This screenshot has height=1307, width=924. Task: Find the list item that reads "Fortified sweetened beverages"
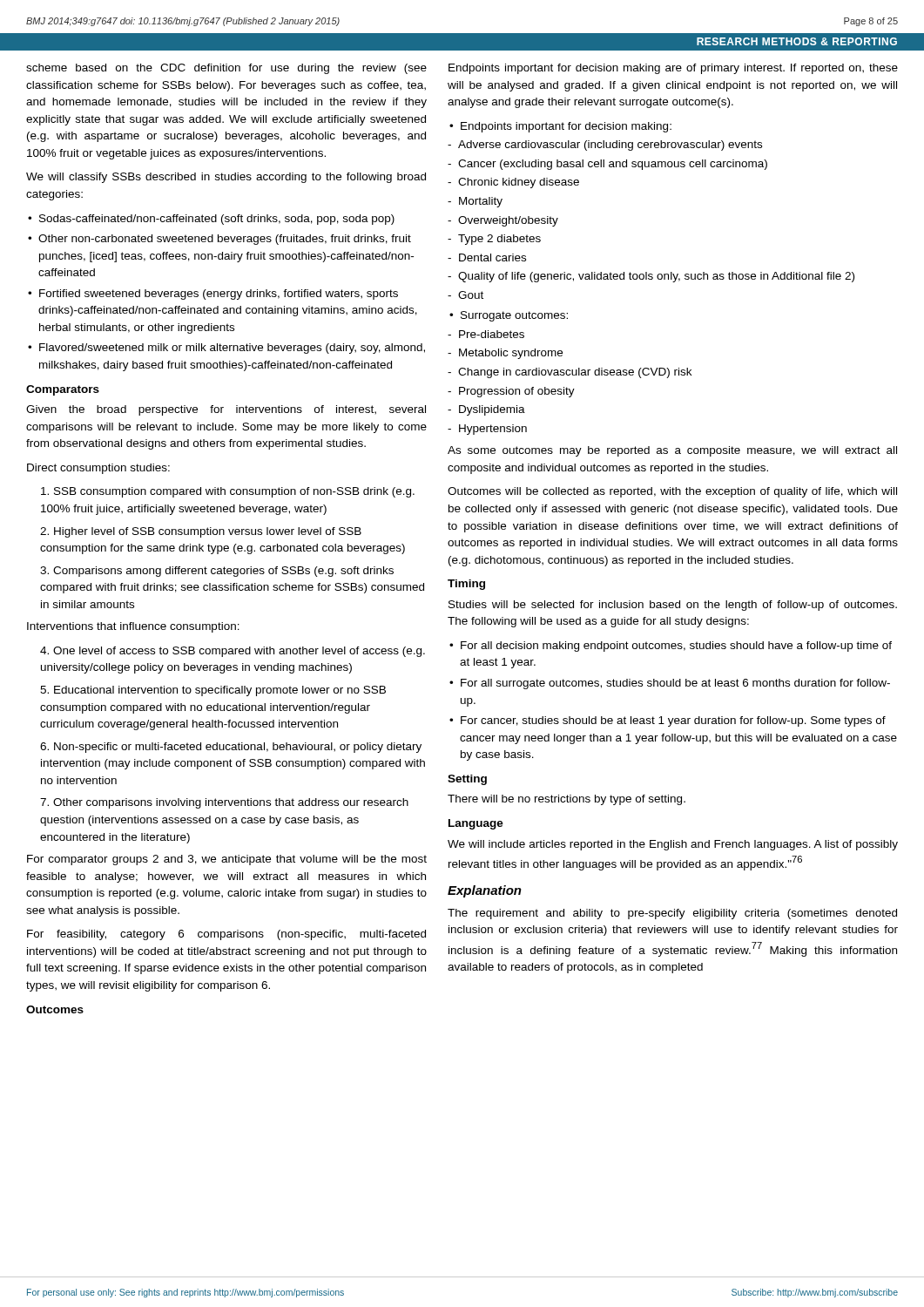click(x=226, y=310)
